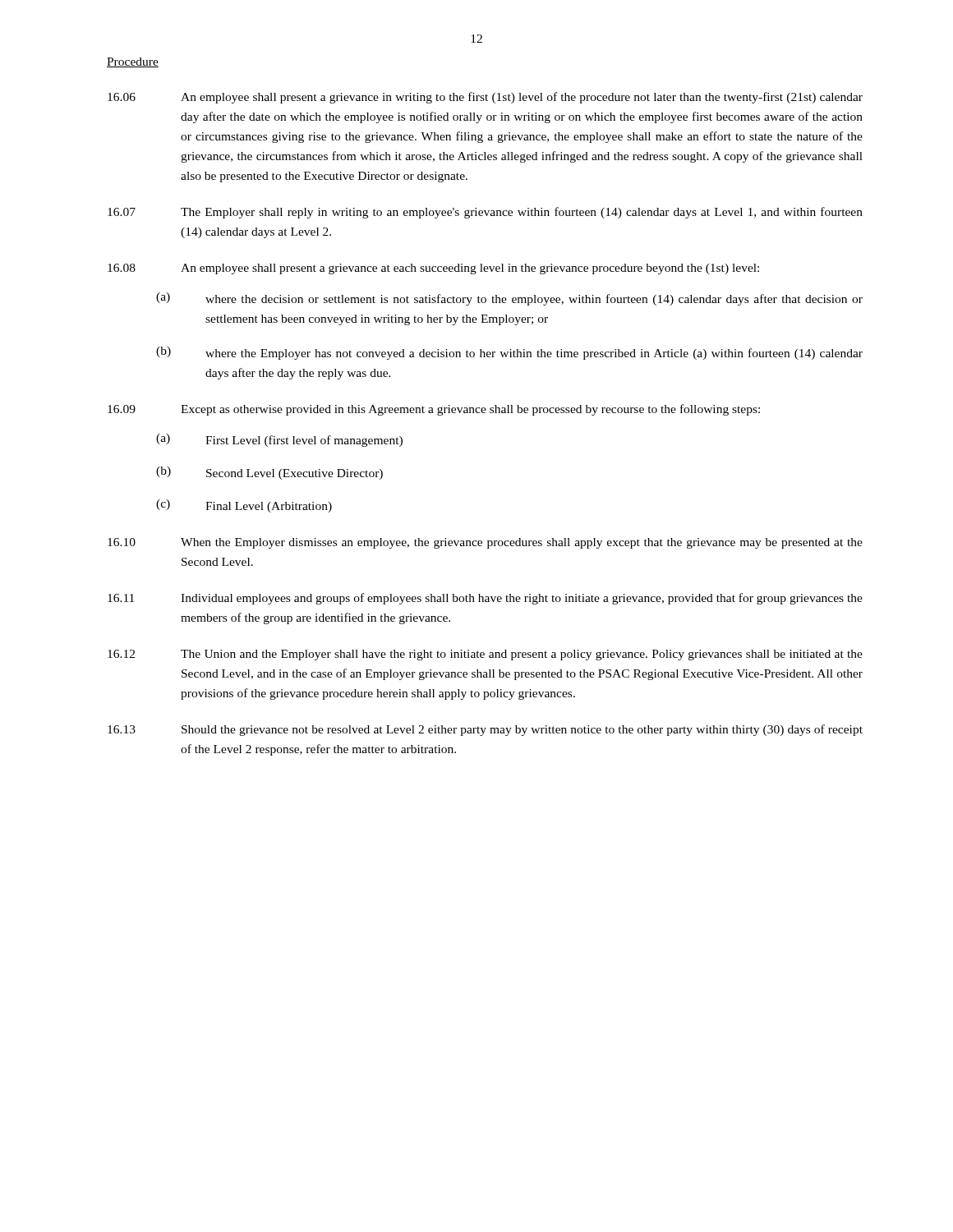Where is the passage that starts "13 Should the grievance not be resolved at"?
The height and width of the screenshot is (1232, 953).
[x=485, y=740]
